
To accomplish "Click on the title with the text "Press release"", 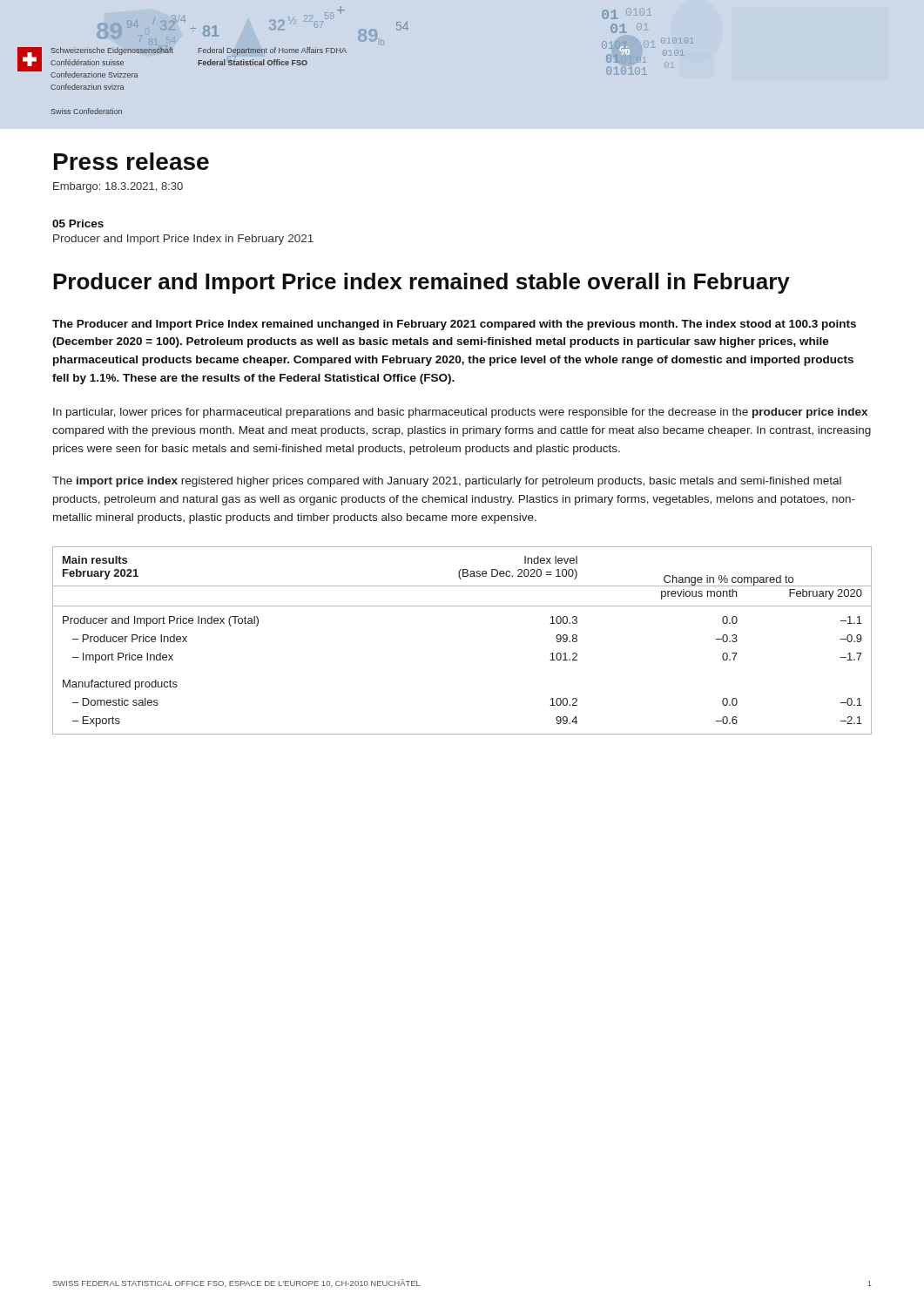I will [131, 162].
